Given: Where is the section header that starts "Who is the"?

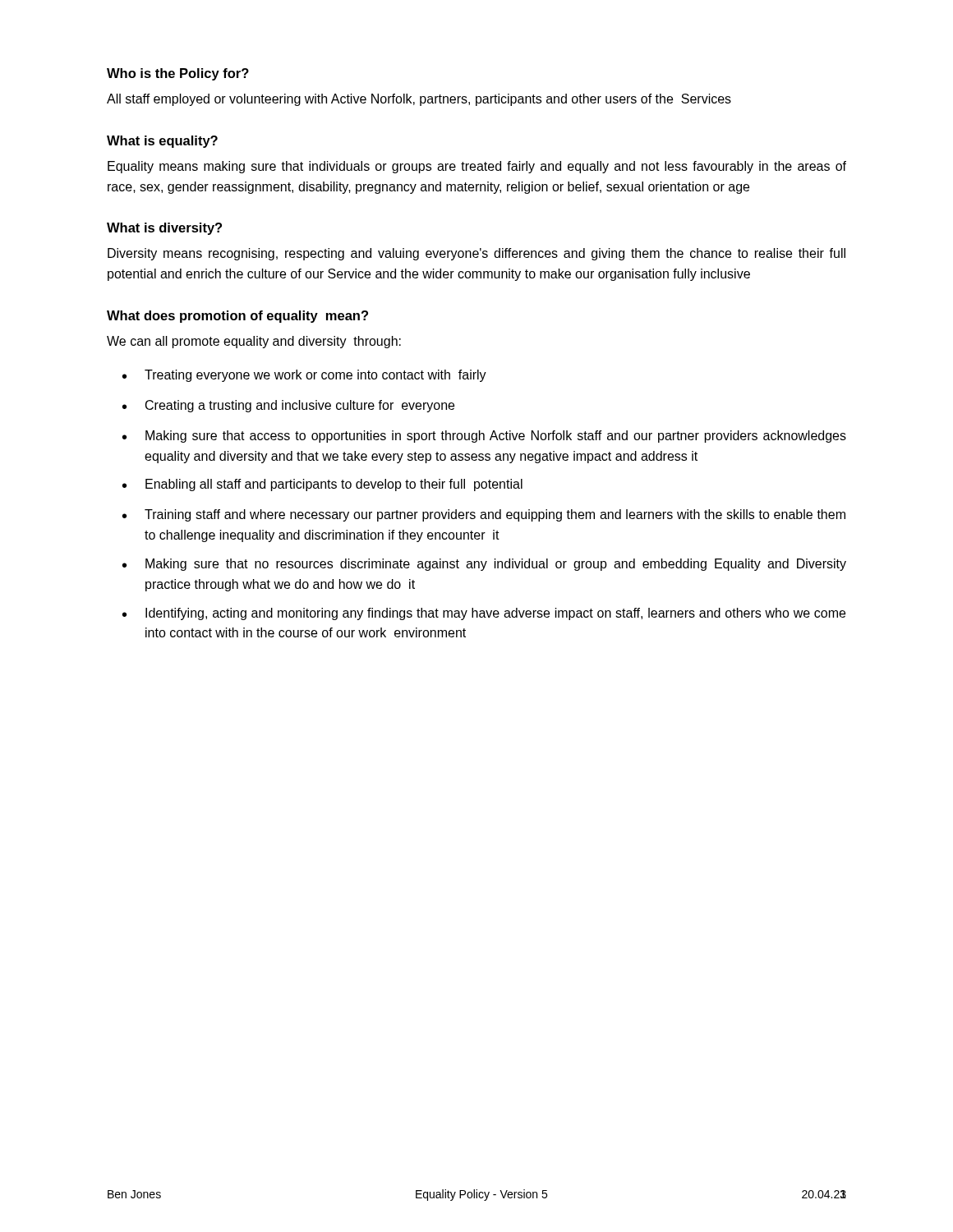Looking at the screenshot, I should click(x=178, y=73).
